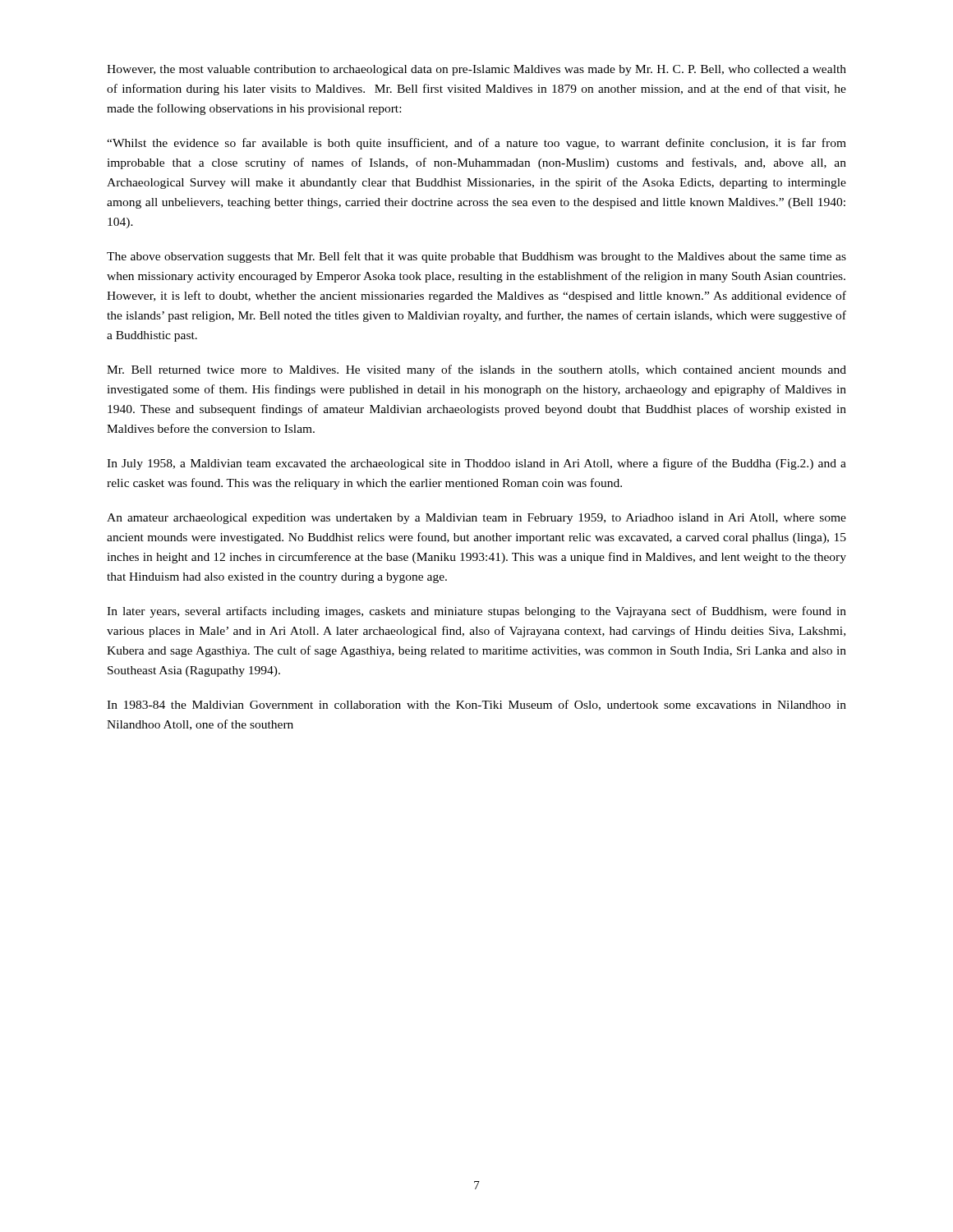
Task: Point to the element starting "In July 1958, a Maldivian"
Action: point(476,473)
